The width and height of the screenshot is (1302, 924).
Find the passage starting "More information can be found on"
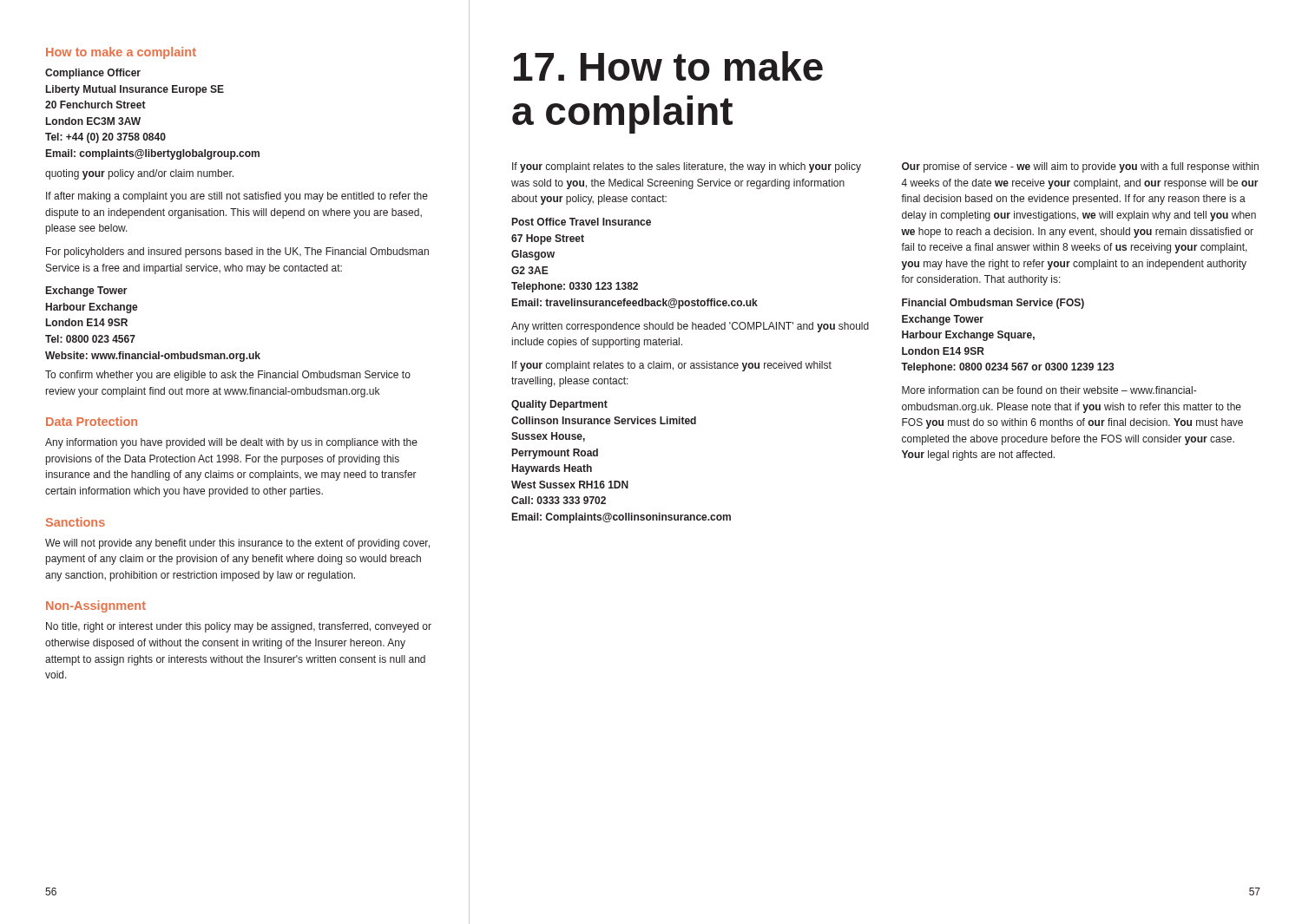point(1072,423)
